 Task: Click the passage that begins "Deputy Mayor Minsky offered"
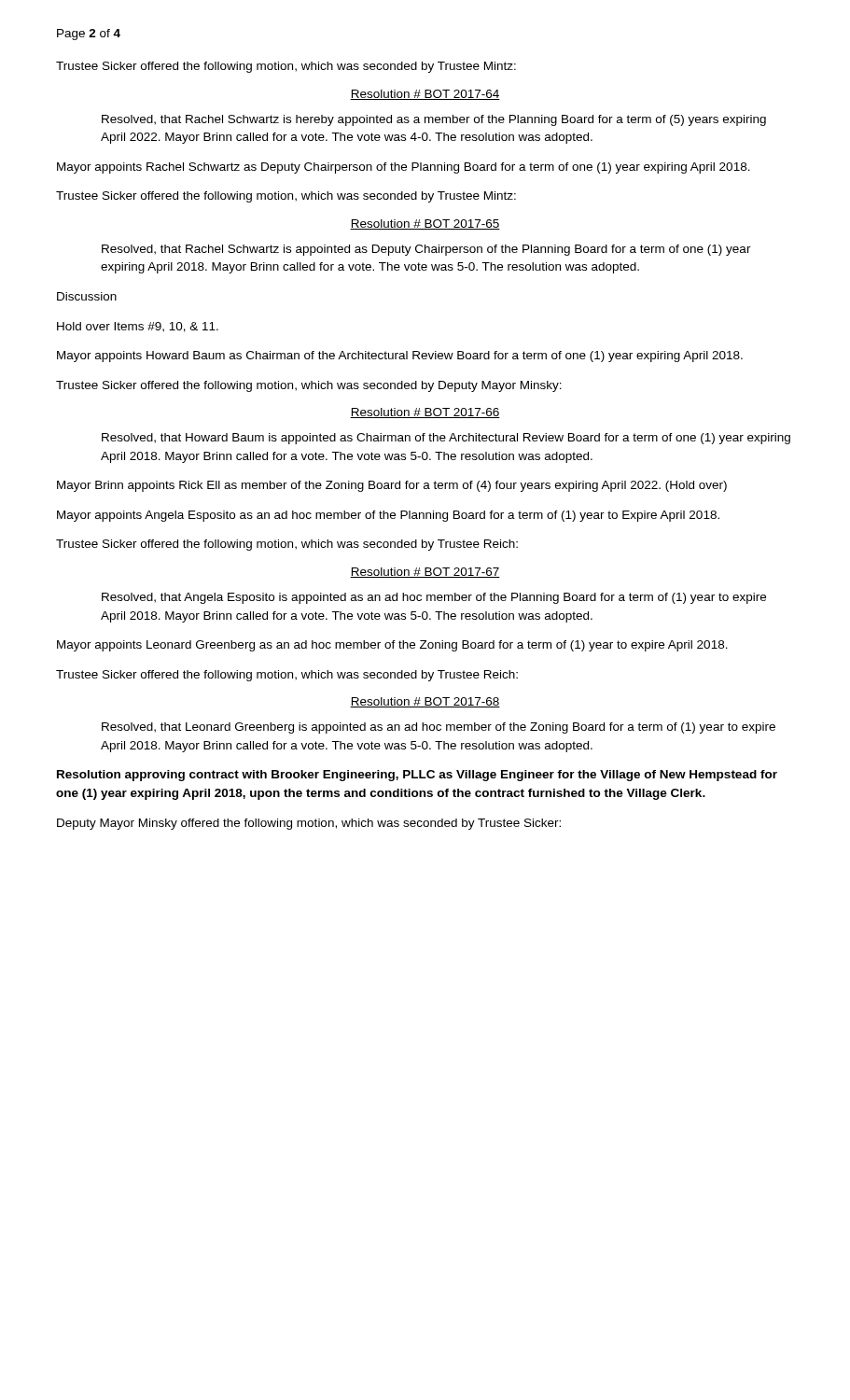pos(309,822)
